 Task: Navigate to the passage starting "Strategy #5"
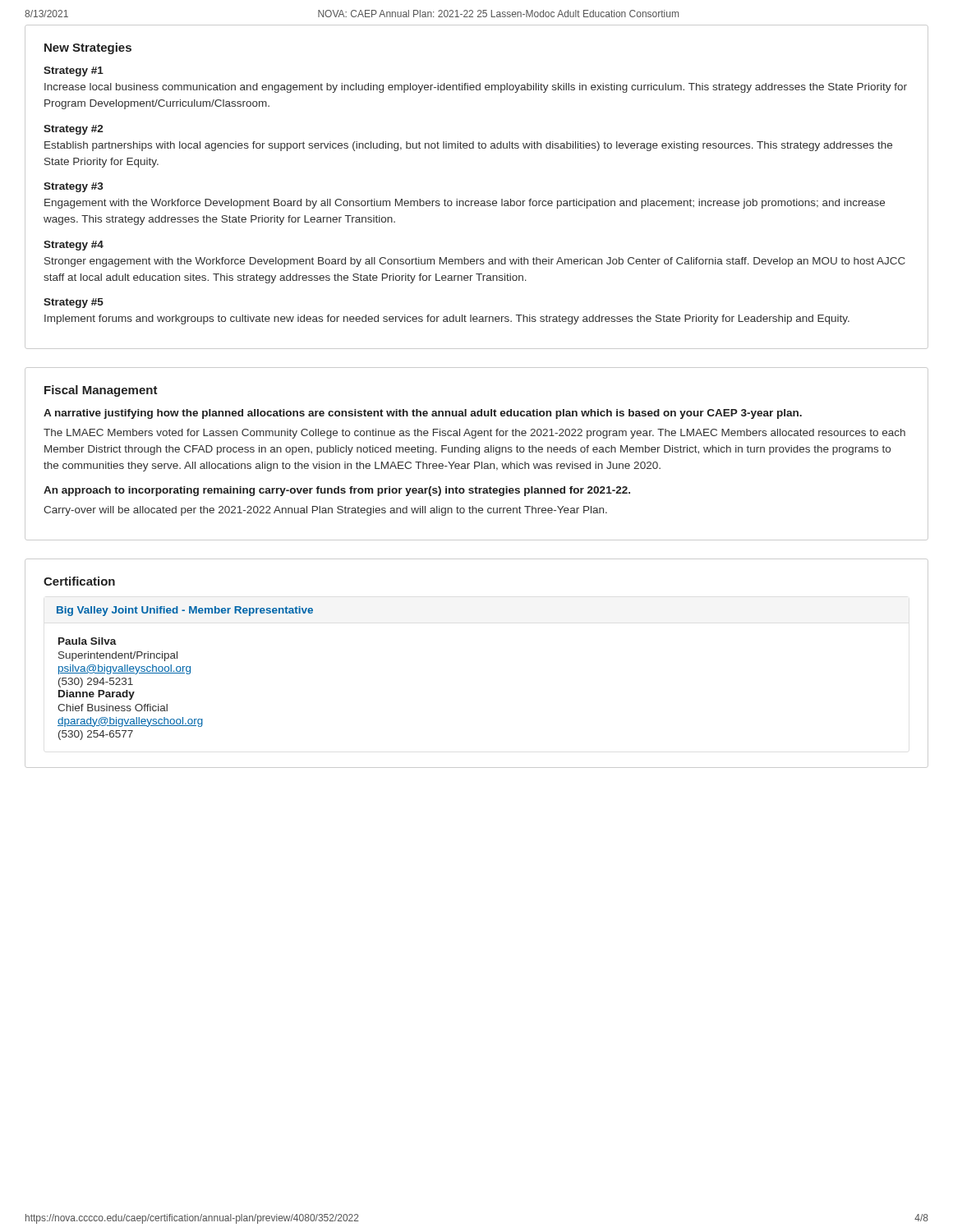pos(73,302)
